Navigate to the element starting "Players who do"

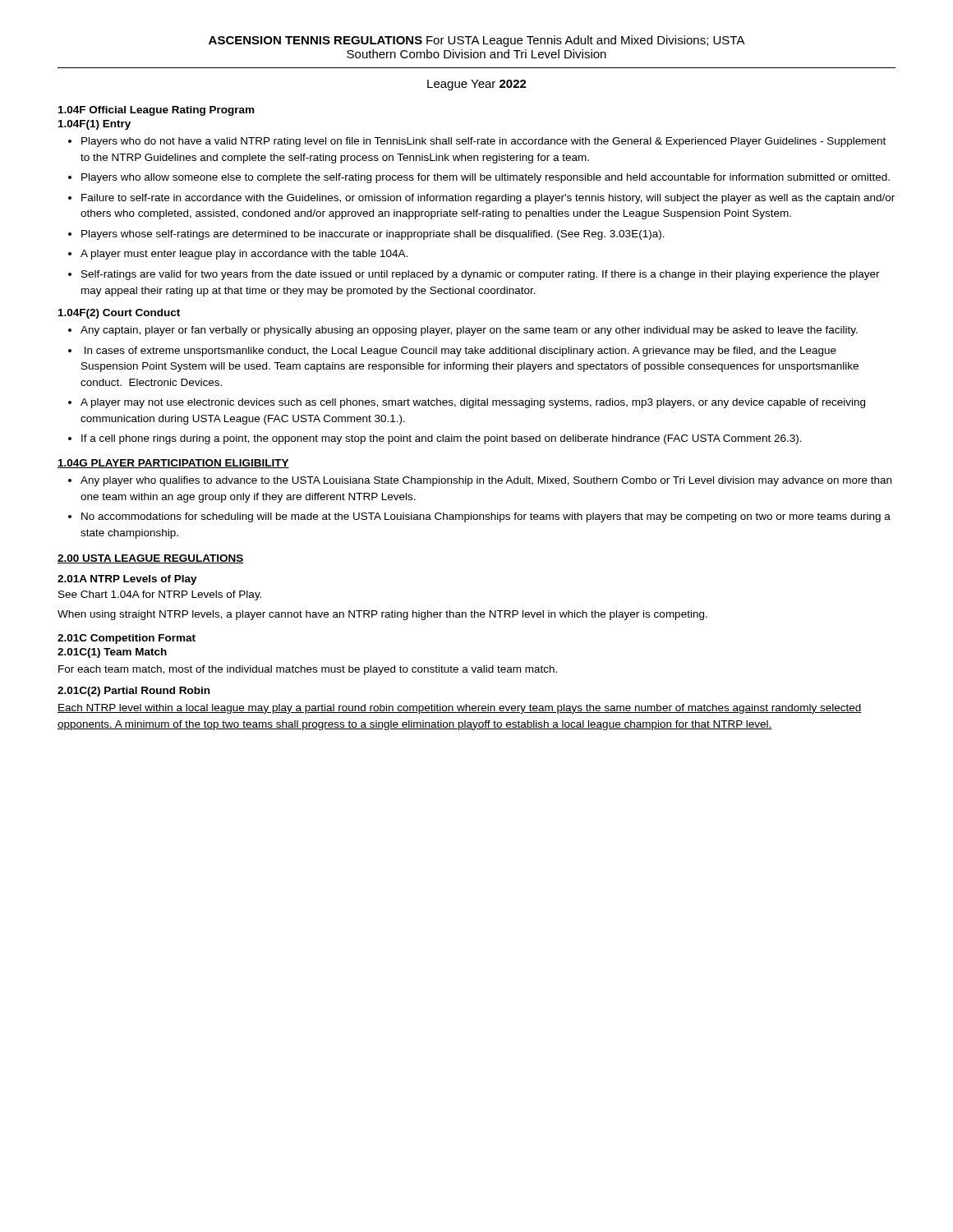(x=483, y=149)
